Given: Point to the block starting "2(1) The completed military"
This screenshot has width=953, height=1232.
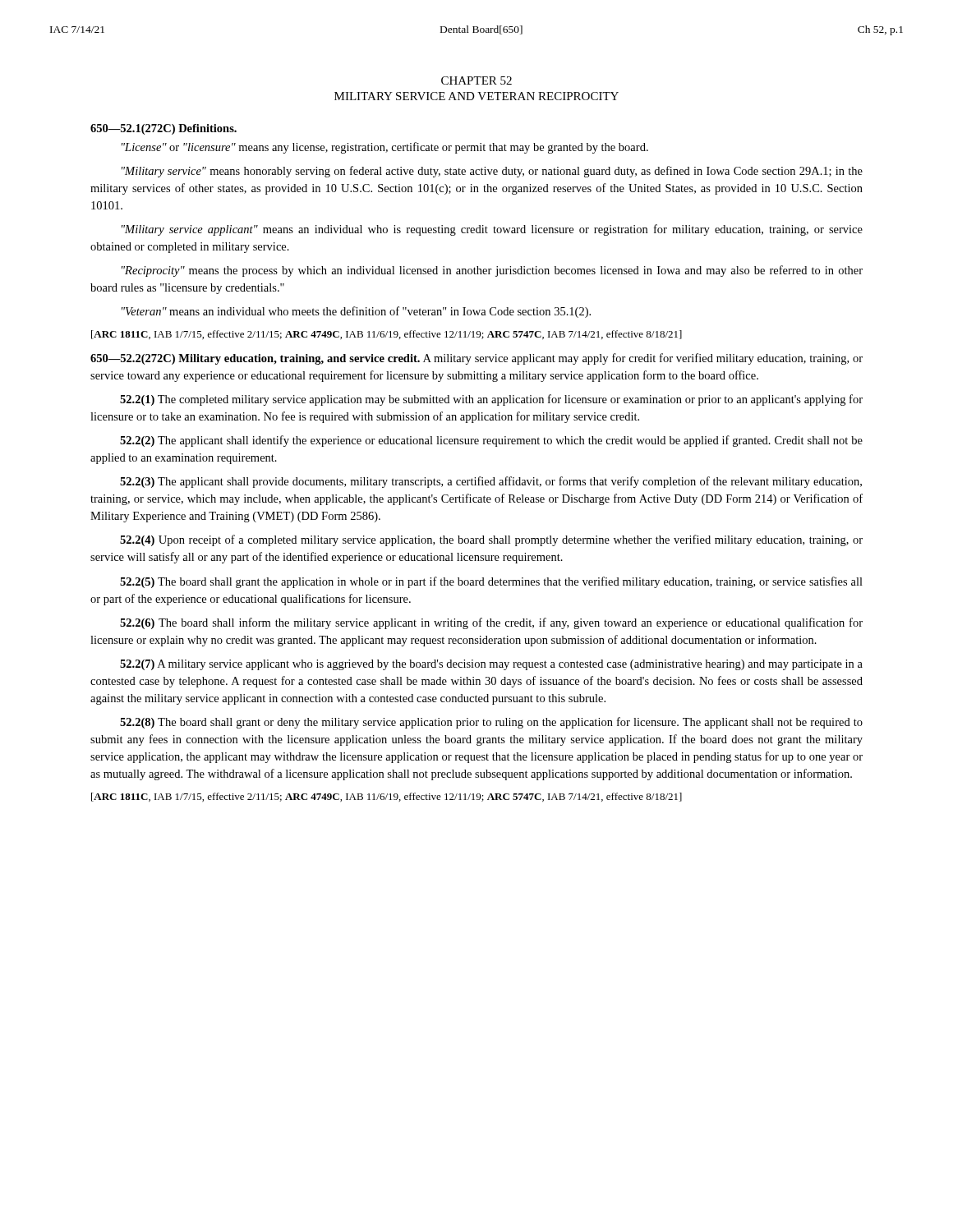Looking at the screenshot, I should pos(476,408).
